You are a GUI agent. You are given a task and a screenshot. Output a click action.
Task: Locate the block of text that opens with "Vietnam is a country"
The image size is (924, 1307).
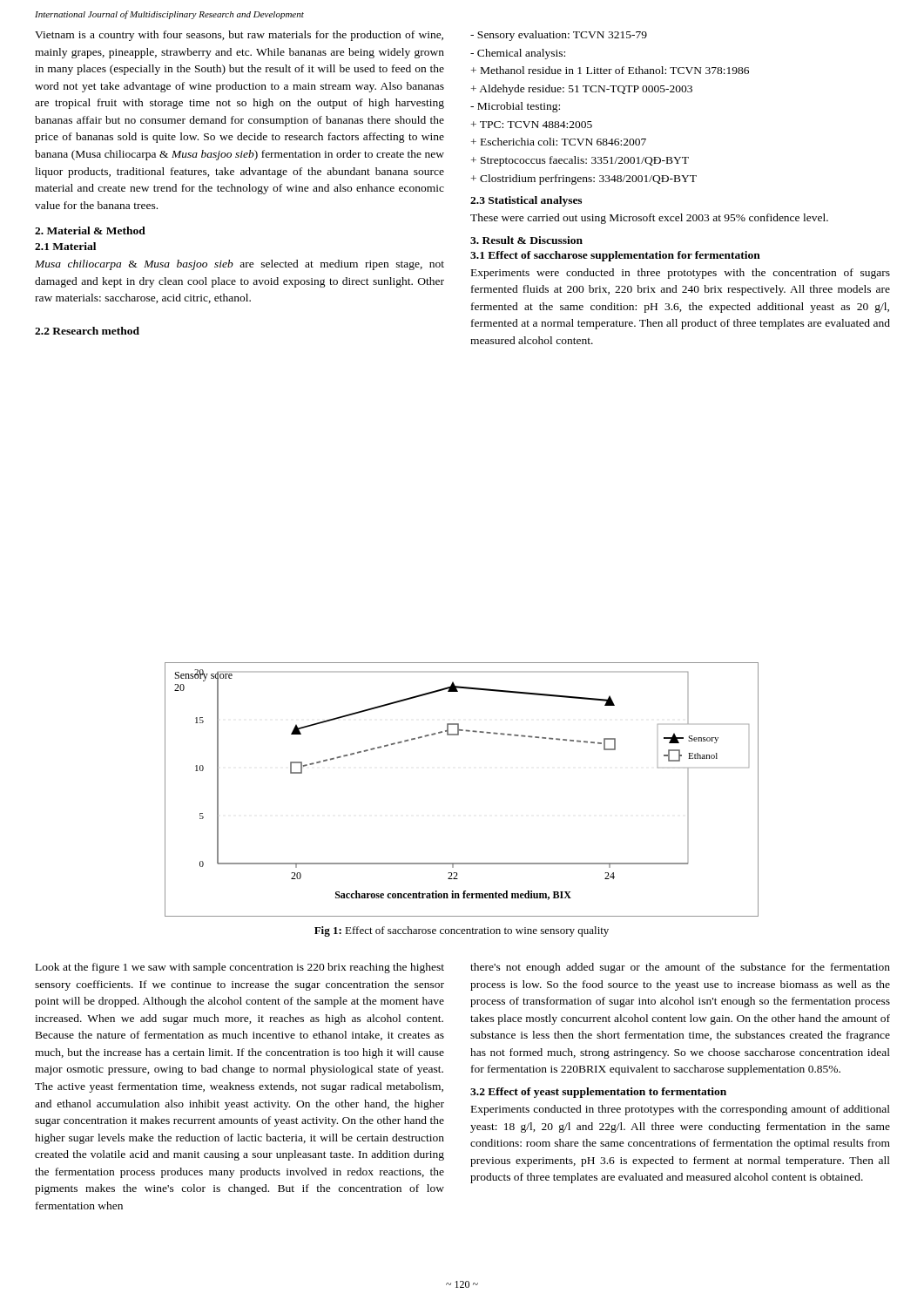pyautogui.click(x=240, y=120)
